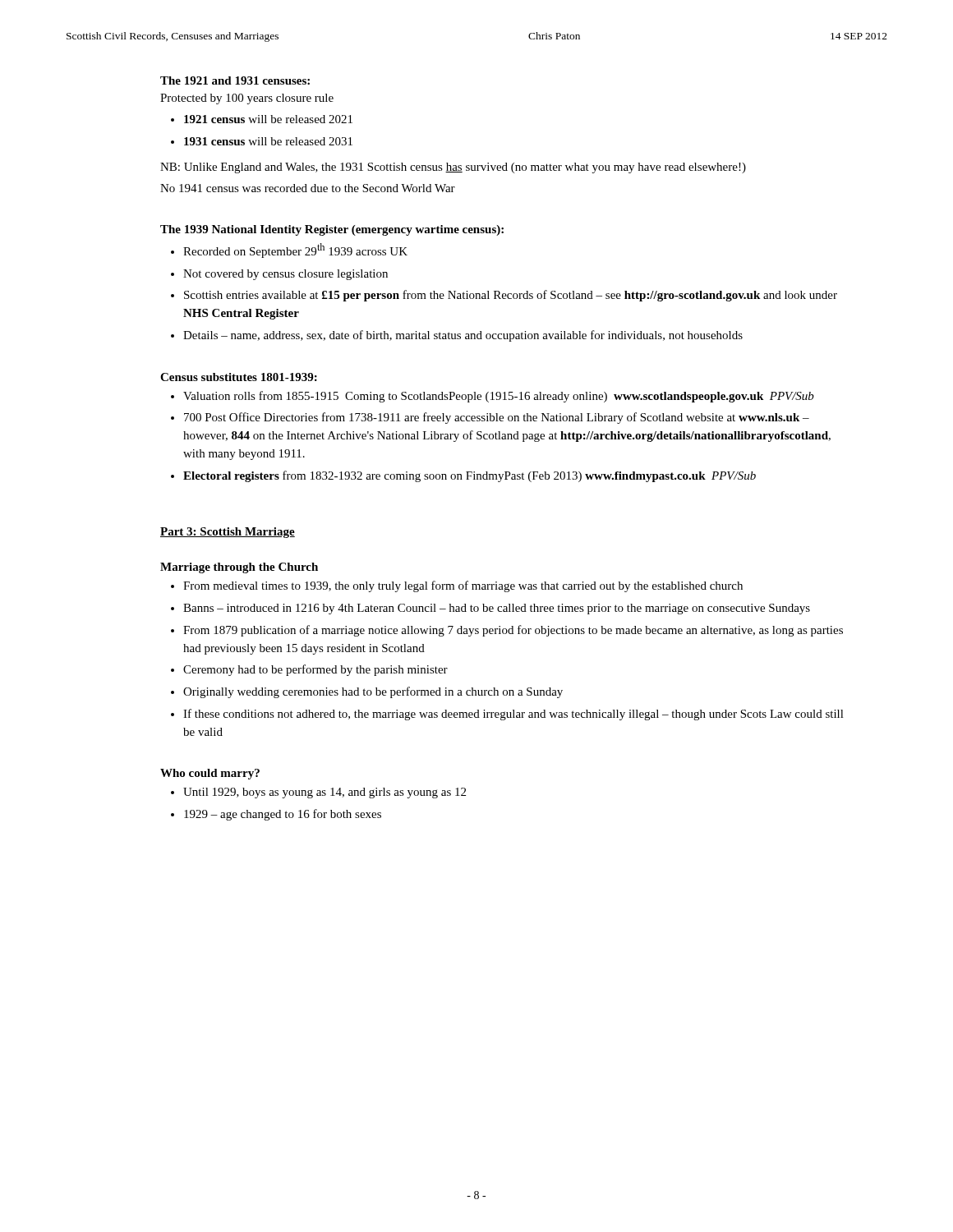Where does it say "1921 census will be released 2021"?

[x=268, y=119]
